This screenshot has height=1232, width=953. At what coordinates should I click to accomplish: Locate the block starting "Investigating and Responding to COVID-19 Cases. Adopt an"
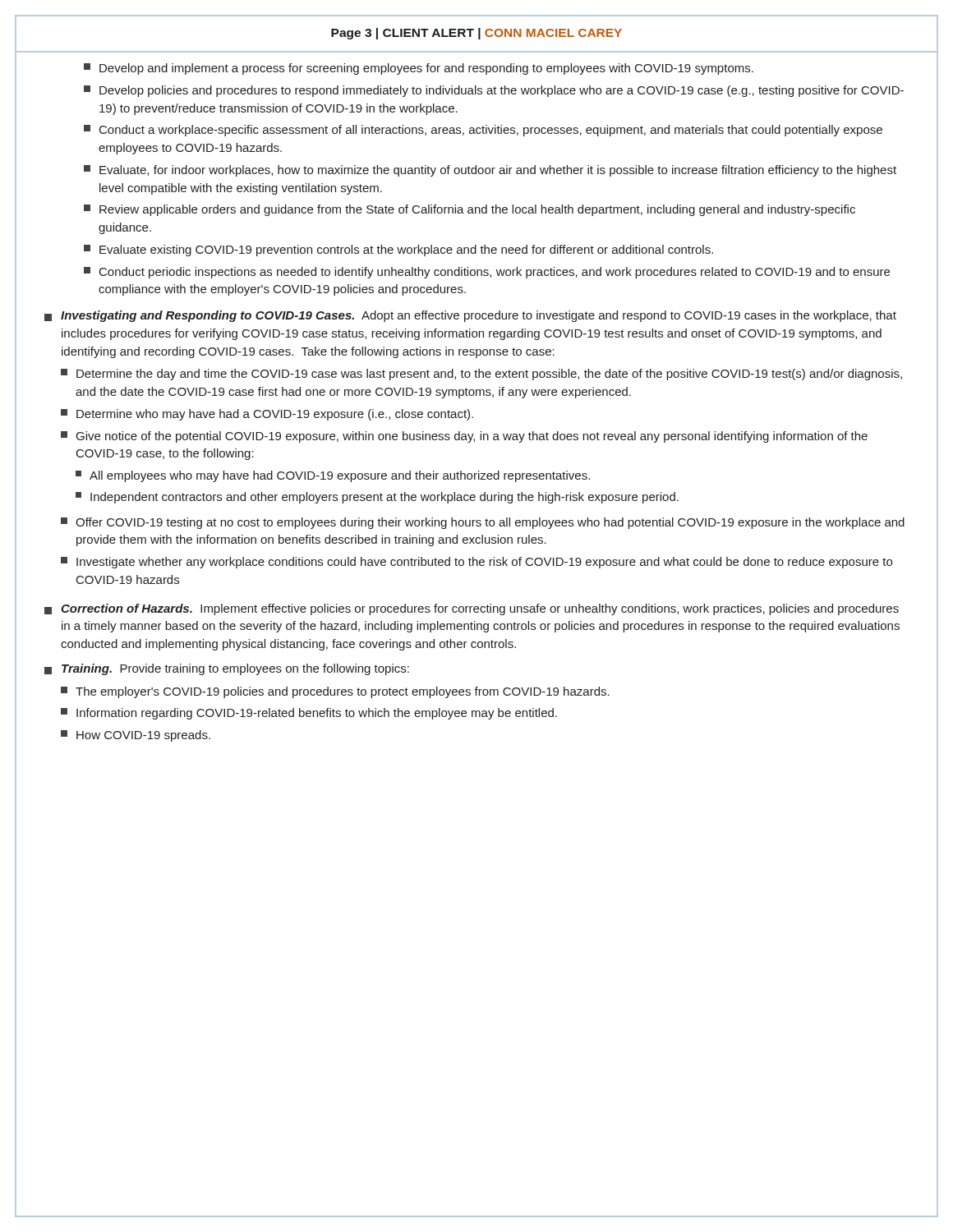[x=476, y=449]
